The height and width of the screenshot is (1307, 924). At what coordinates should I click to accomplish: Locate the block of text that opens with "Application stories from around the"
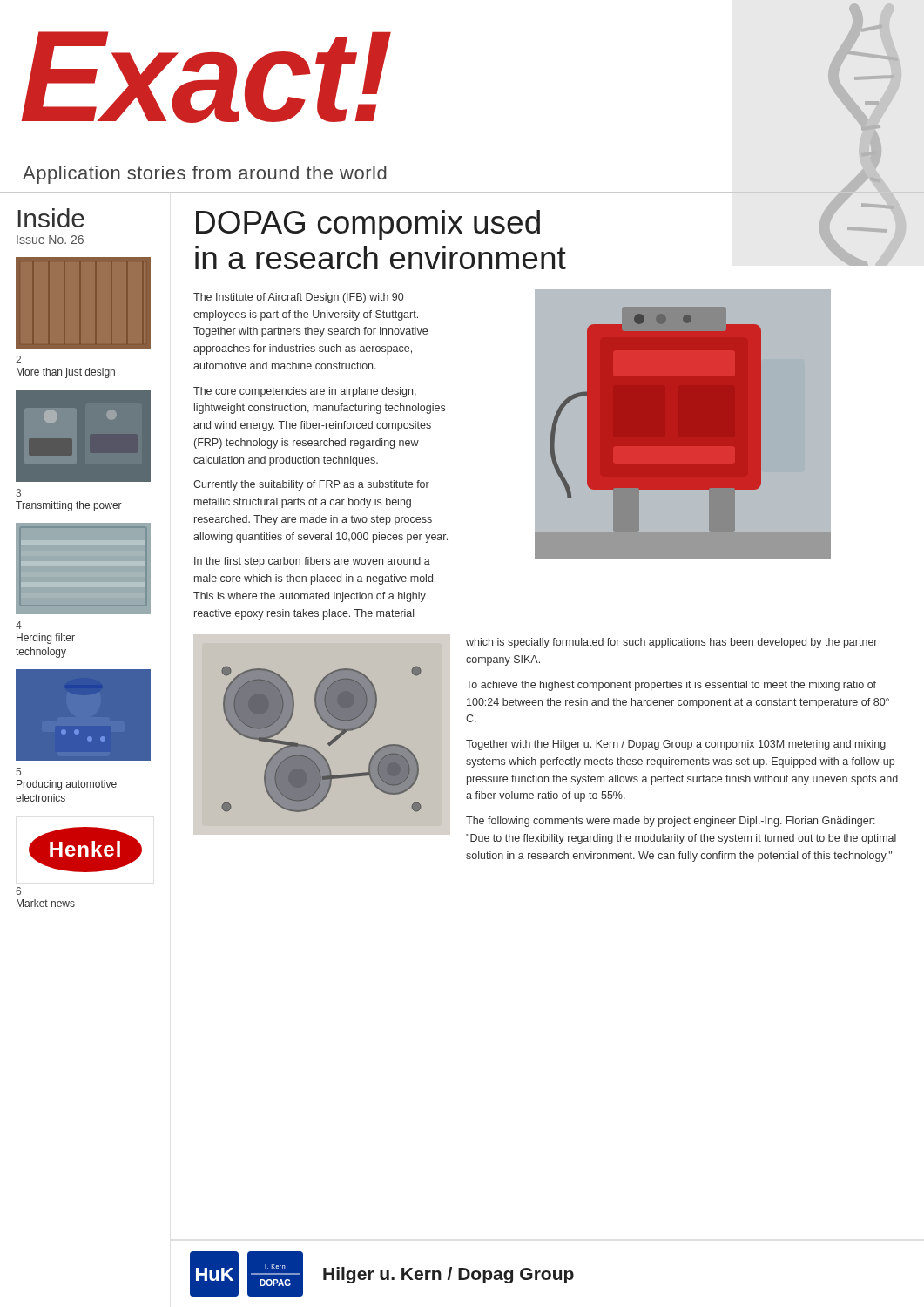pyautogui.click(x=205, y=173)
